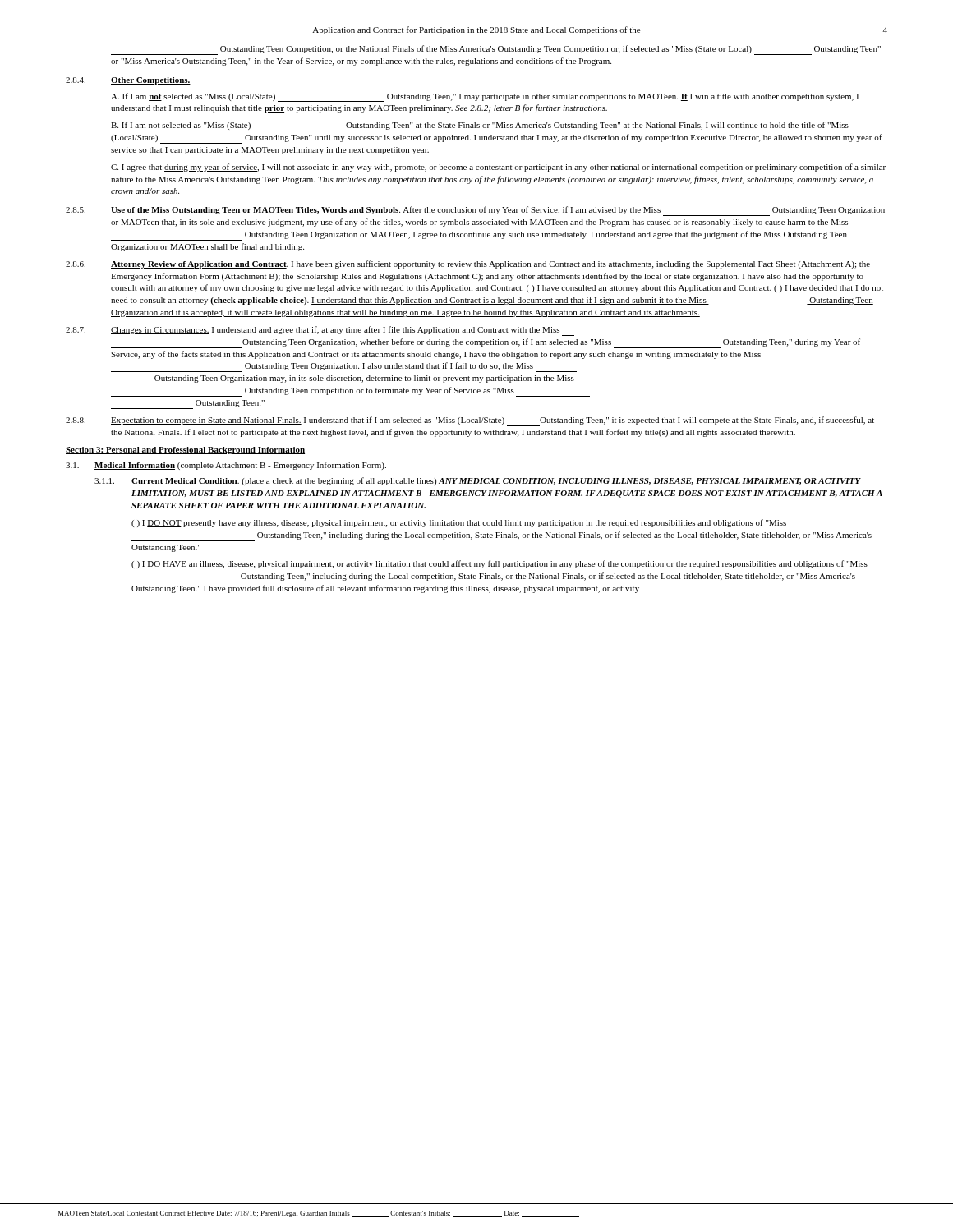Image resolution: width=953 pixels, height=1232 pixels.
Task: Click the passage that begins "Changes in Circumstances."
Action: click(x=486, y=367)
